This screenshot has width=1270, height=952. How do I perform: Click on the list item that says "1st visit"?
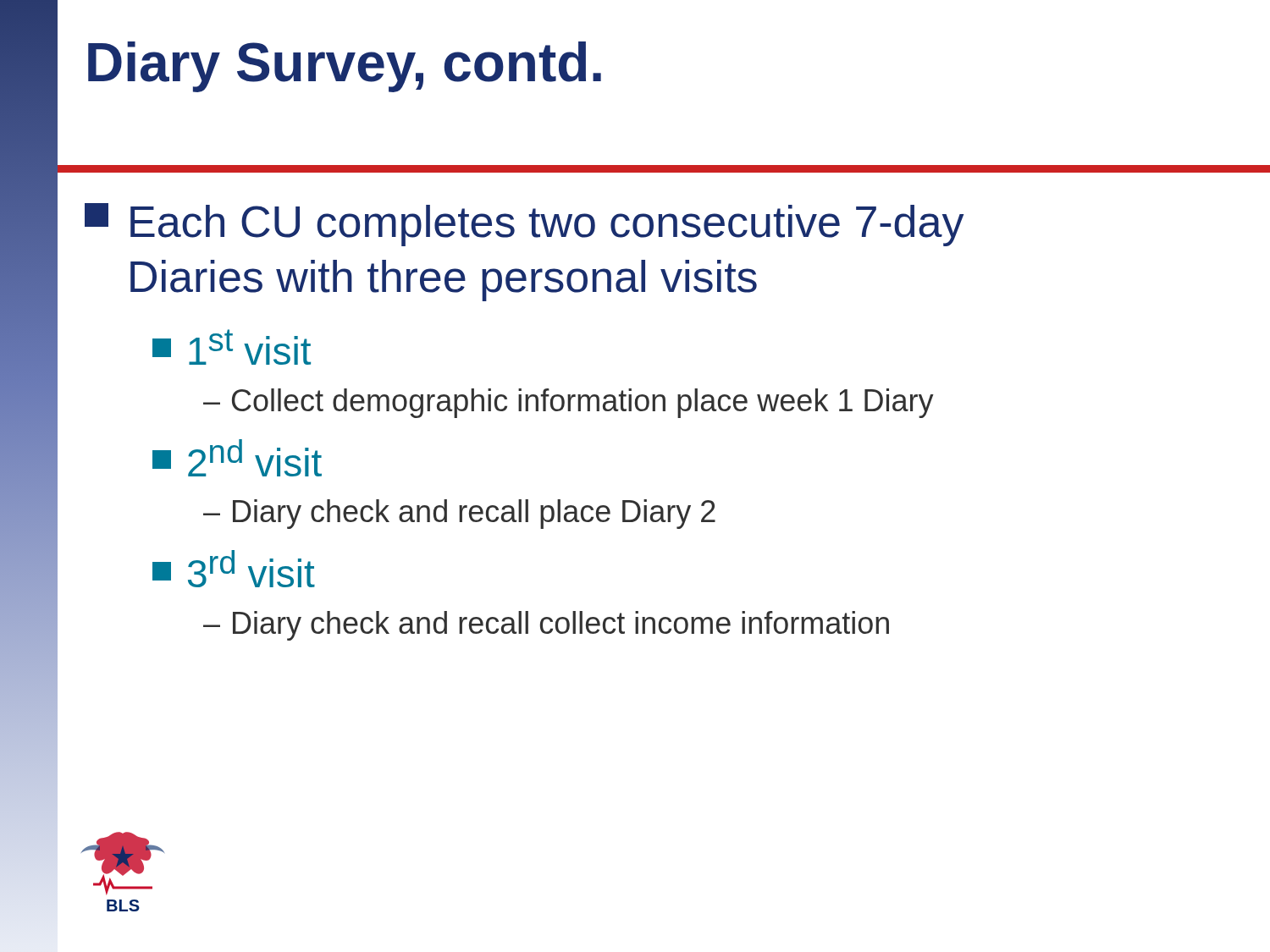click(x=232, y=348)
